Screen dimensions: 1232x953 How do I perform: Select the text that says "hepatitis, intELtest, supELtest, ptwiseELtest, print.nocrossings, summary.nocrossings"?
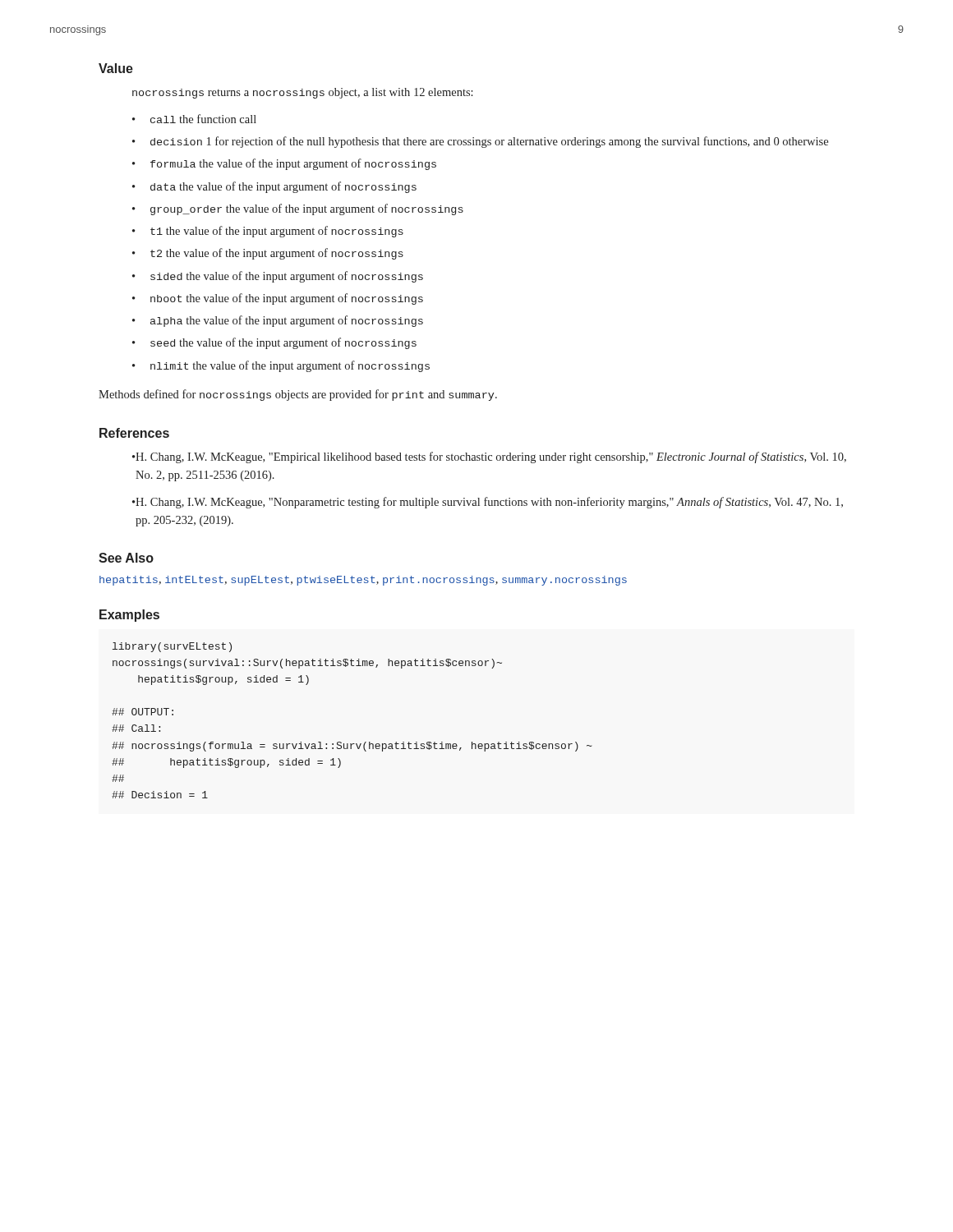coord(363,579)
